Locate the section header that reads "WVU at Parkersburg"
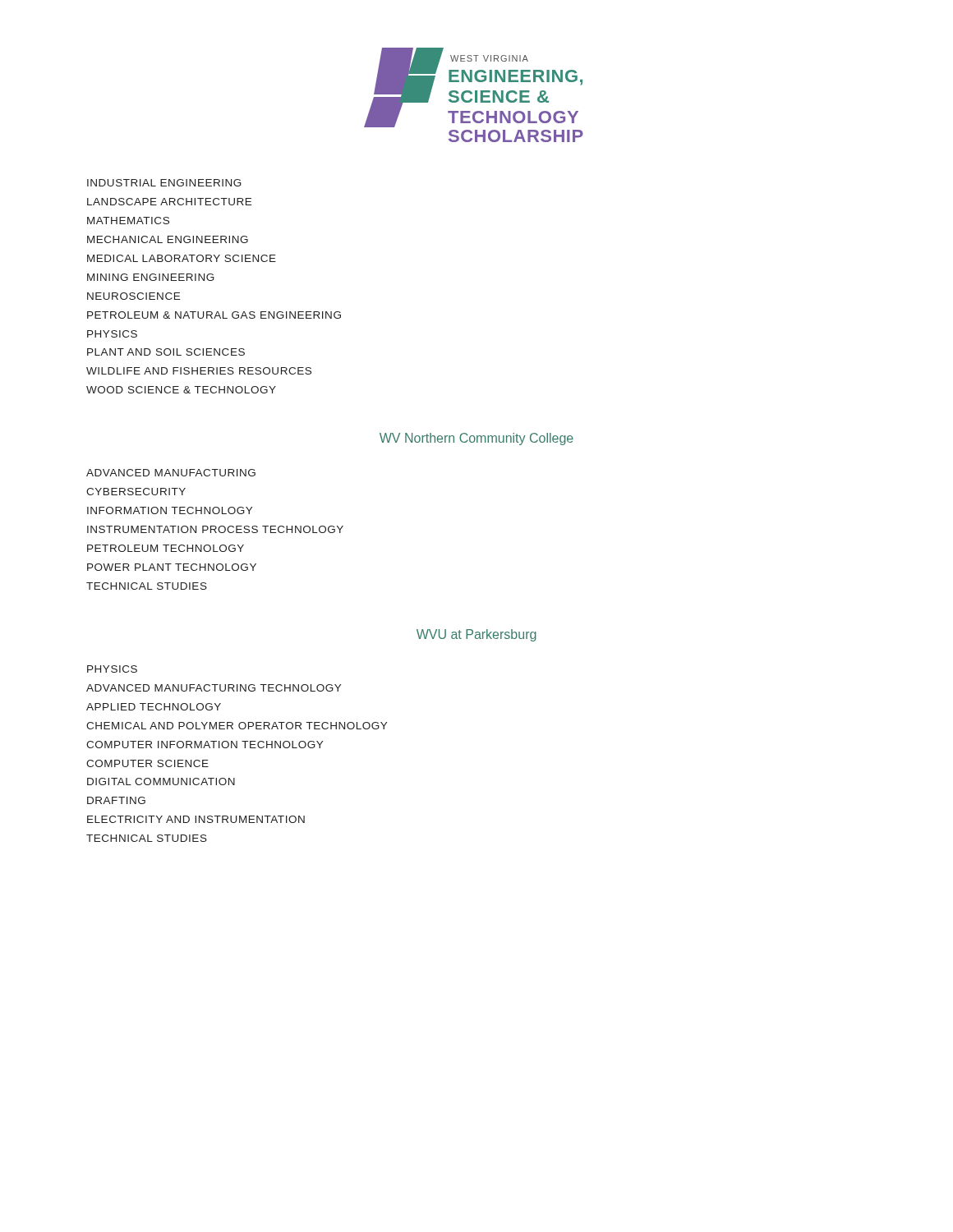Viewport: 953px width, 1232px height. click(x=476, y=634)
